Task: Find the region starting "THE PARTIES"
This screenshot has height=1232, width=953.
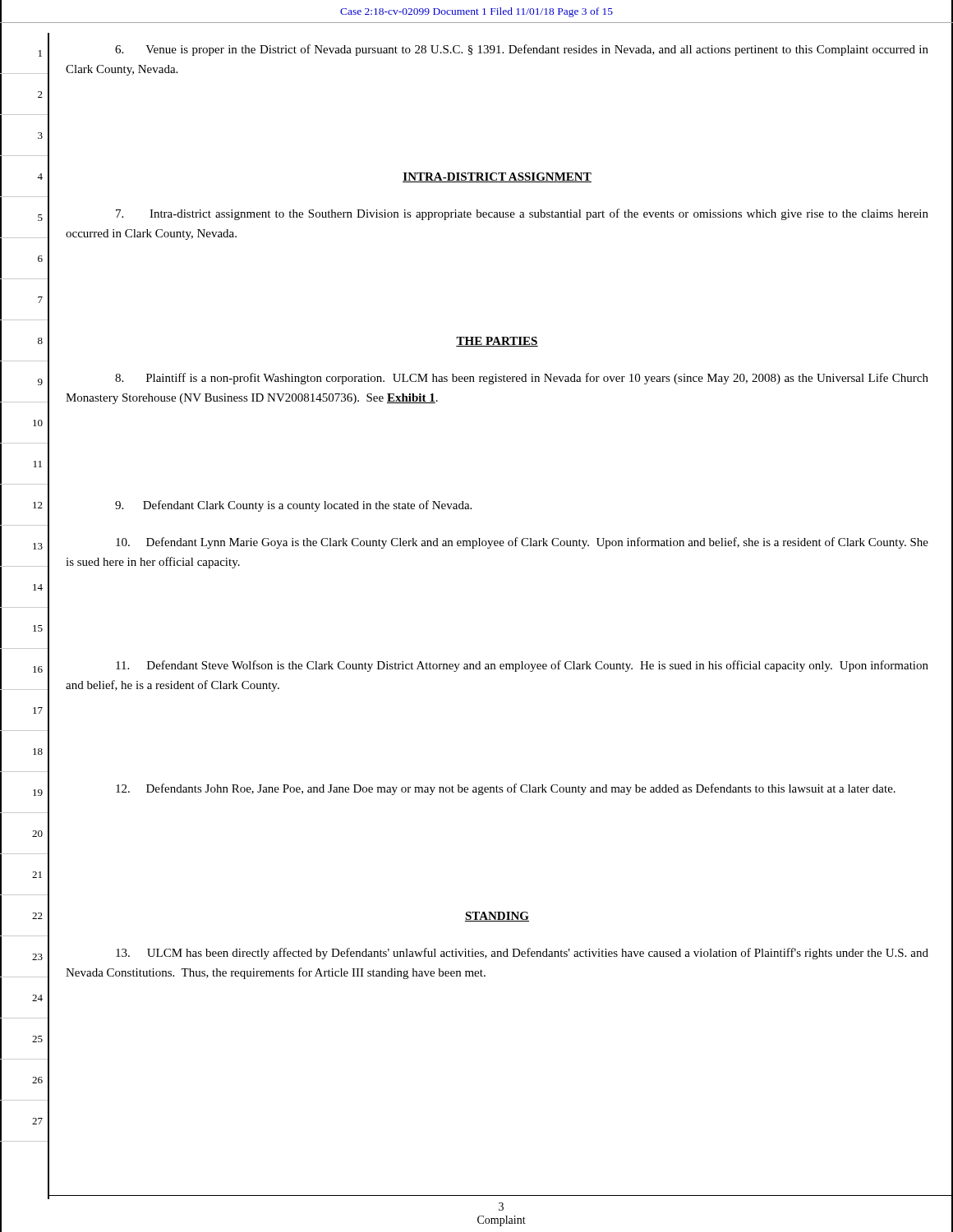Action: (x=497, y=340)
